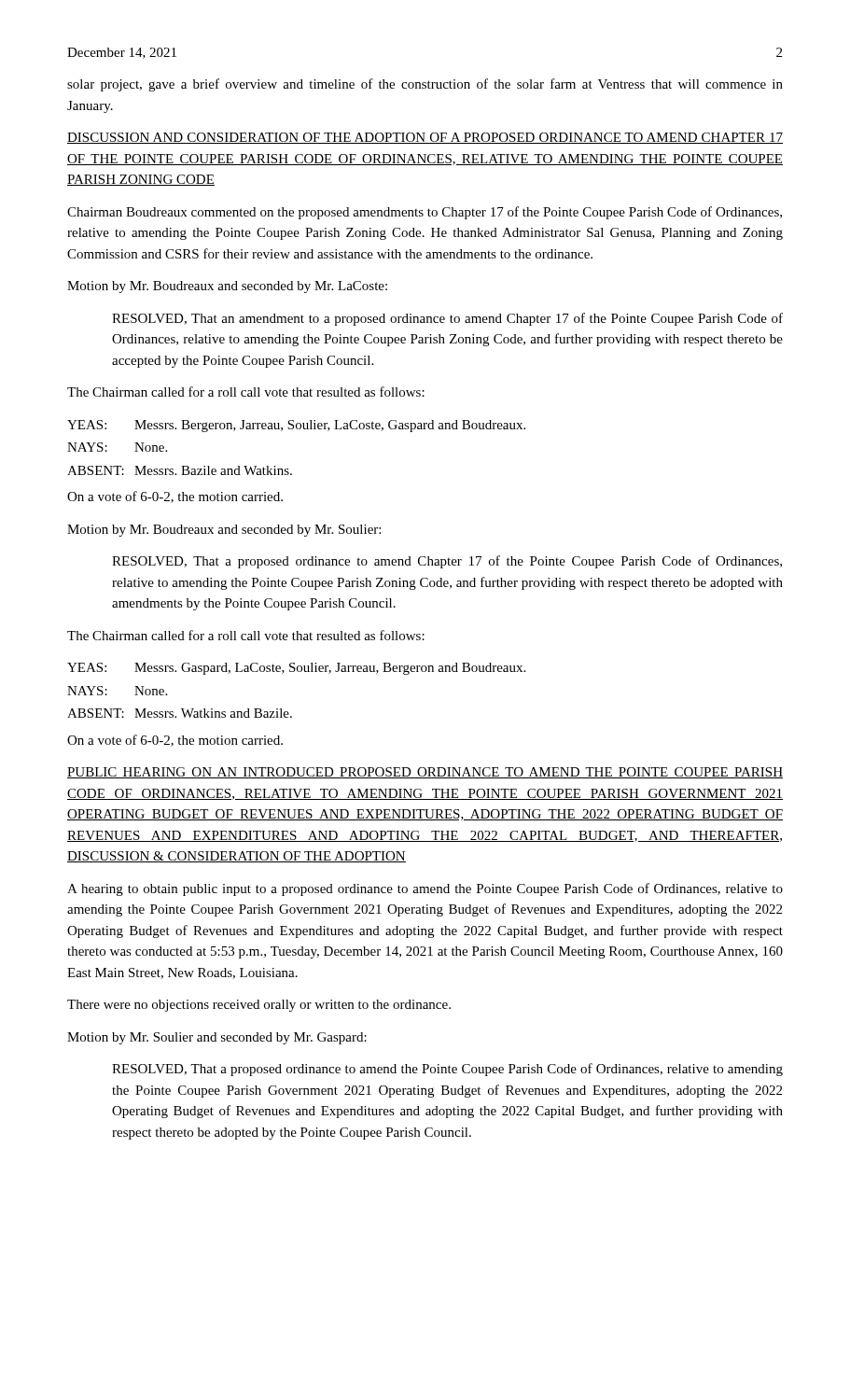Point to the block beginning "Motion by Mr. Soulier and seconded by"
Image resolution: width=850 pixels, height=1400 pixels.
point(217,1038)
